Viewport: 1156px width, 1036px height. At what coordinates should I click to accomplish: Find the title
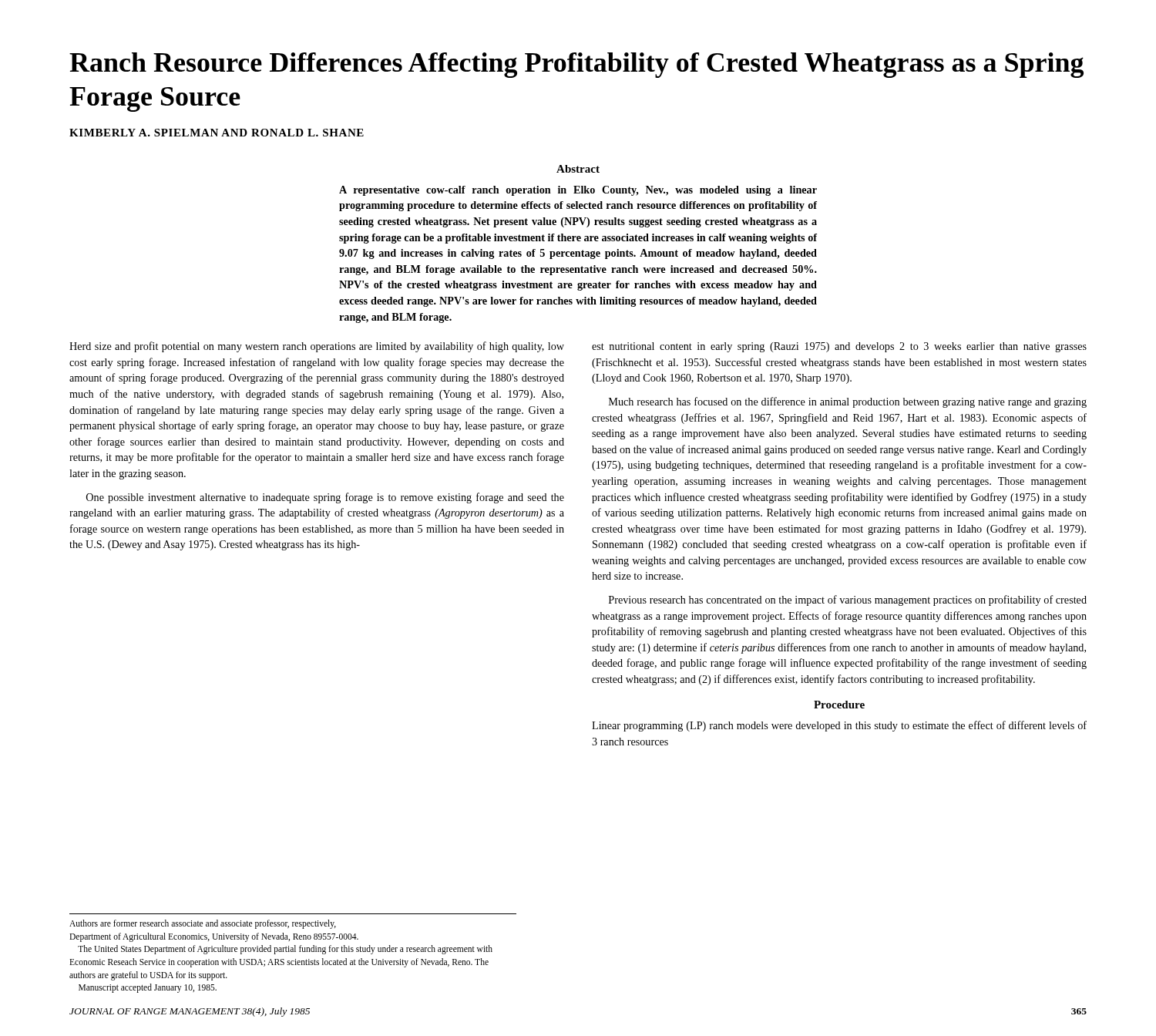pos(577,79)
